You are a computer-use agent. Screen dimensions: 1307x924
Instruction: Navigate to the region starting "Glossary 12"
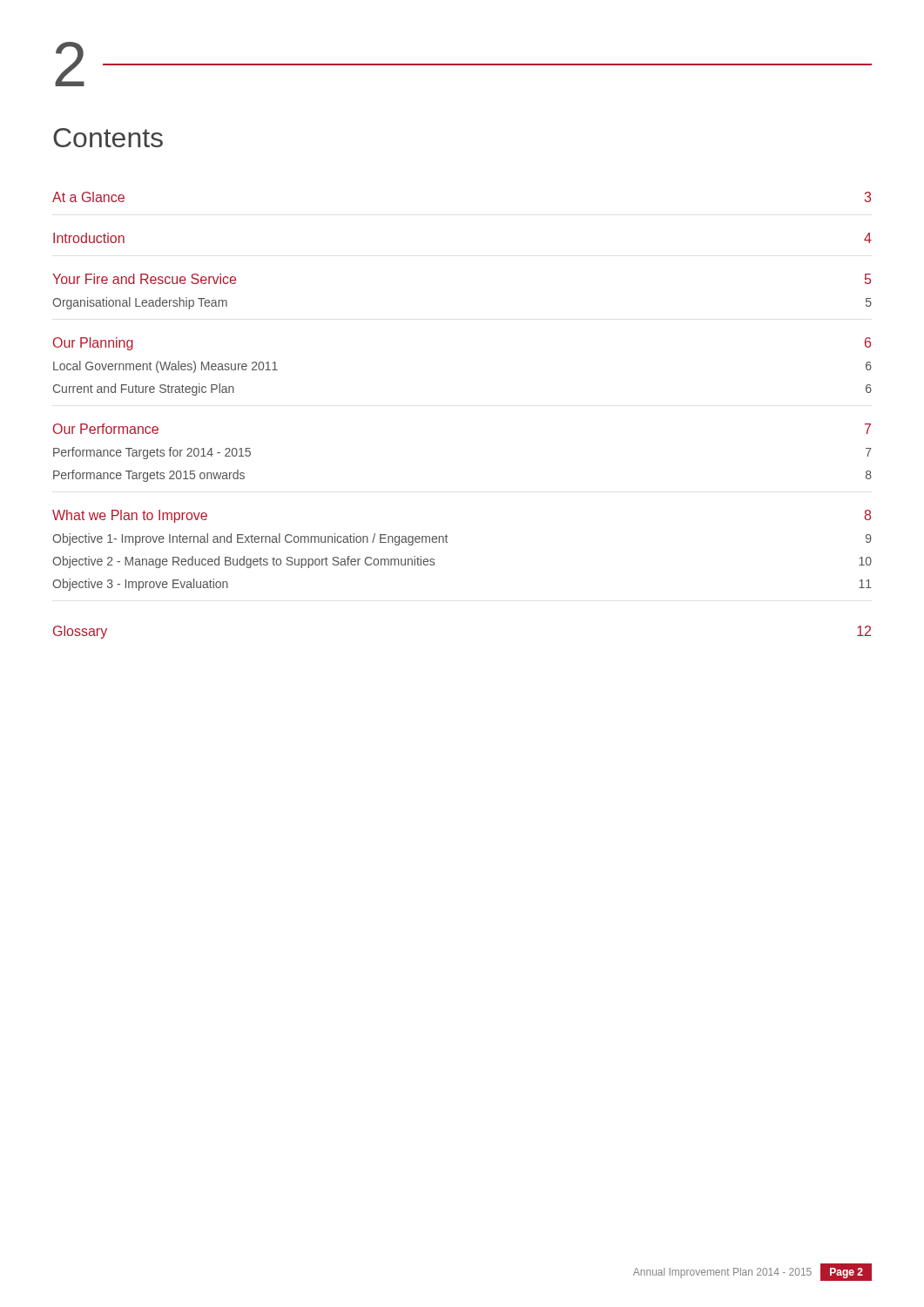(x=78, y=632)
